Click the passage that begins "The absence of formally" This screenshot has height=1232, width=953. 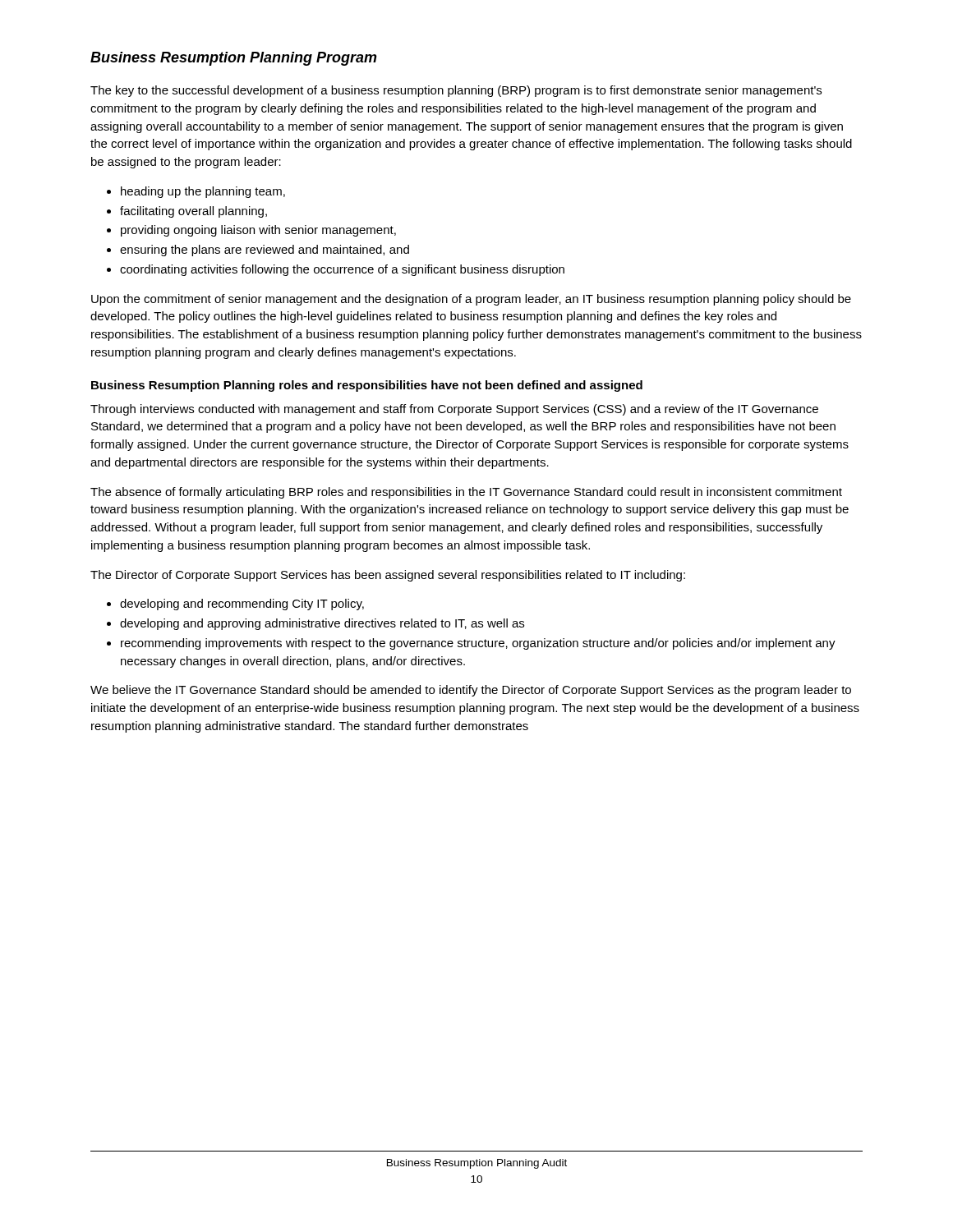pyautogui.click(x=470, y=518)
